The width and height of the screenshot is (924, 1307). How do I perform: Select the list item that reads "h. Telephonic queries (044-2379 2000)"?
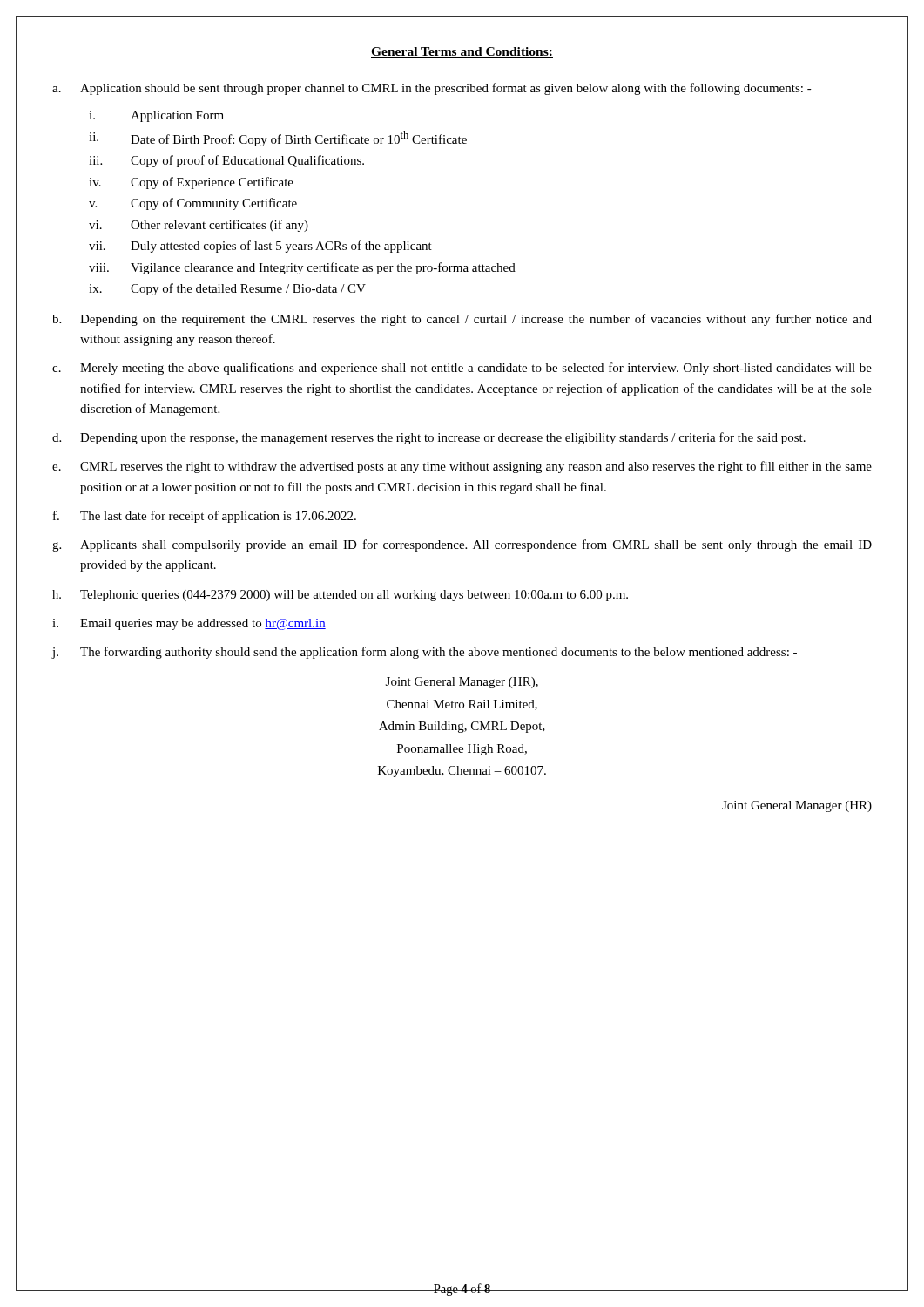click(x=462, y=594)
